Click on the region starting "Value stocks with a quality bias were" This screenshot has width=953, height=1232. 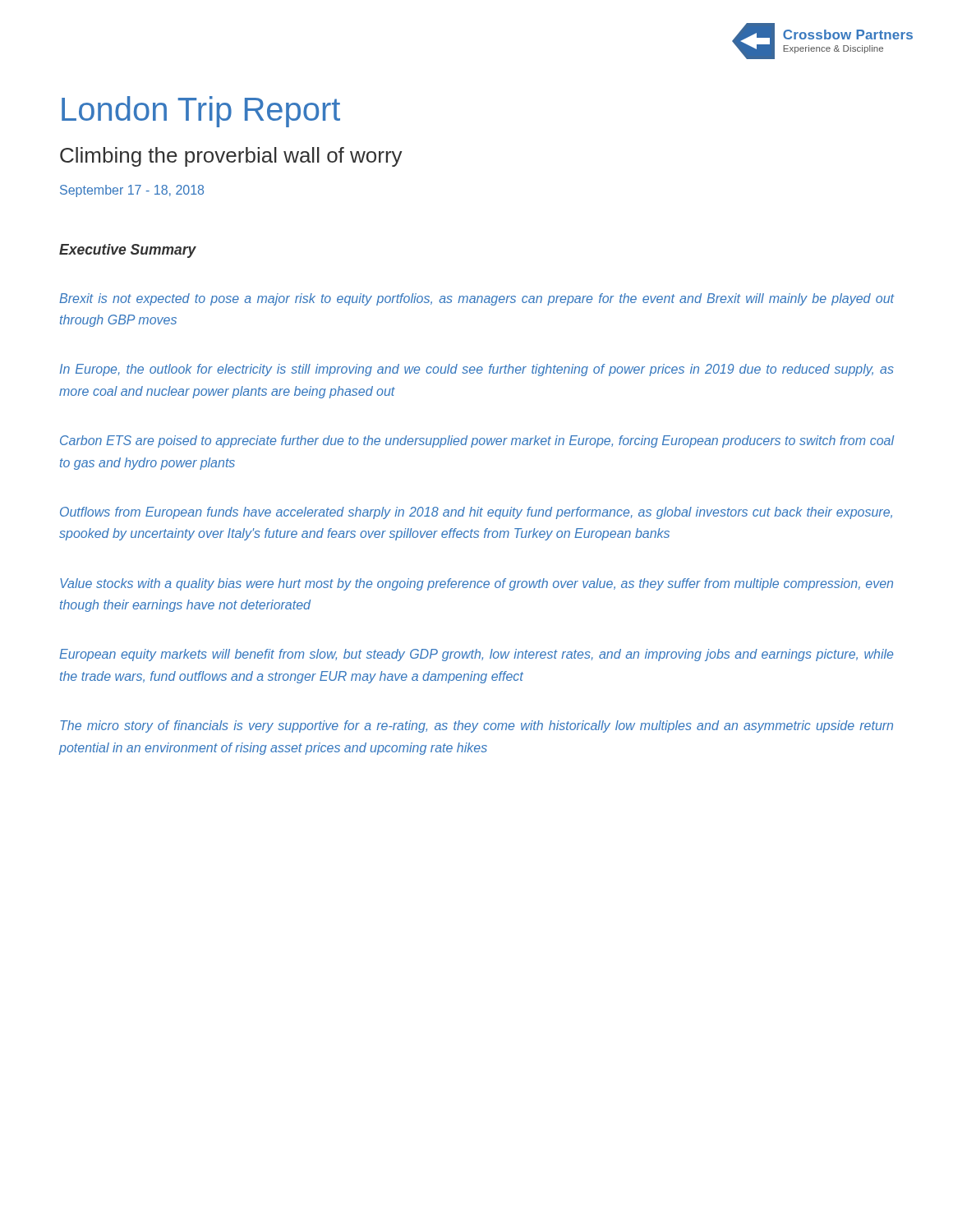point(476,594)
